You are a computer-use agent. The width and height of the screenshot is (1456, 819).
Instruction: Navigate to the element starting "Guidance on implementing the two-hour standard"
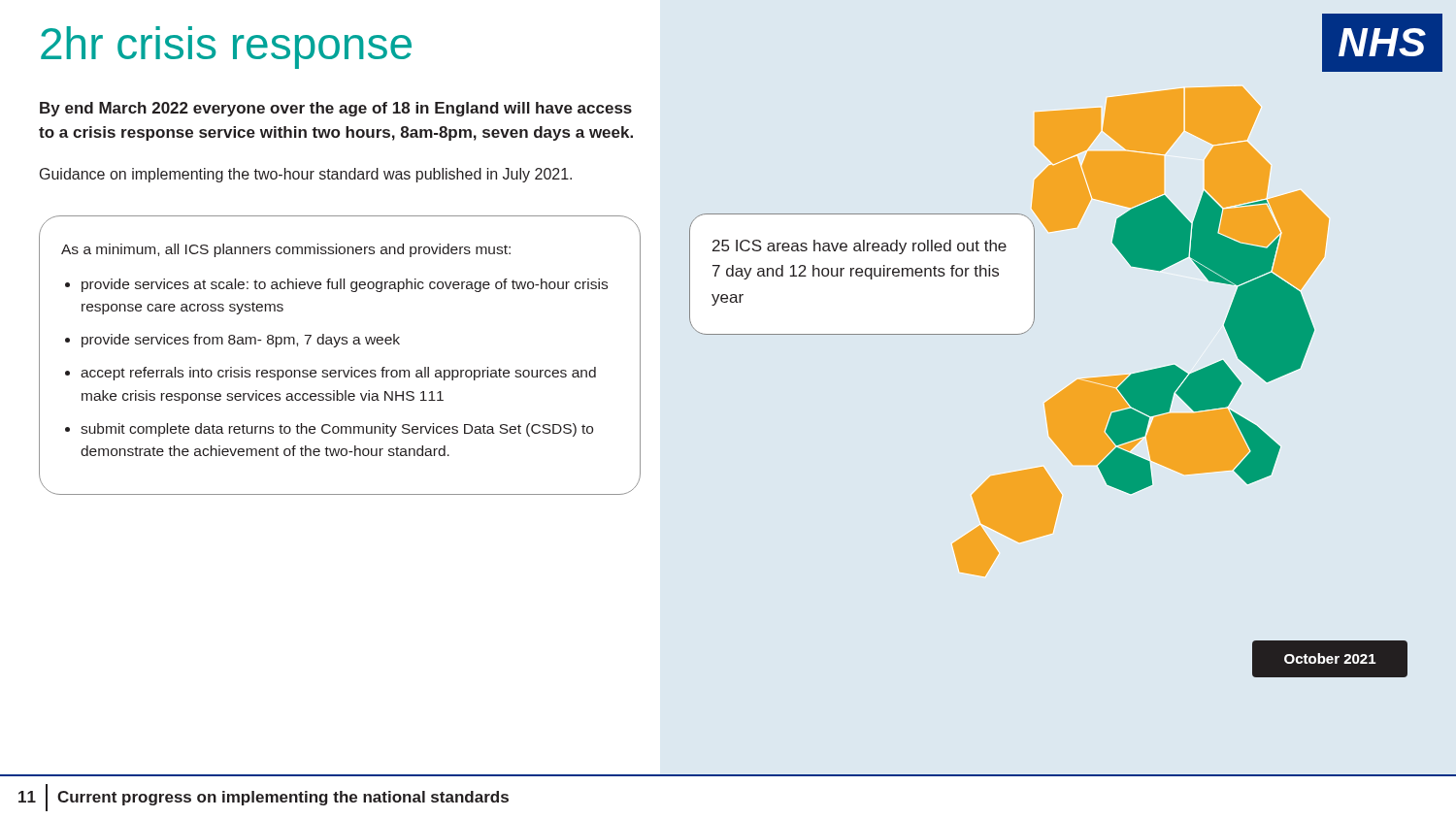click(340, 175)
